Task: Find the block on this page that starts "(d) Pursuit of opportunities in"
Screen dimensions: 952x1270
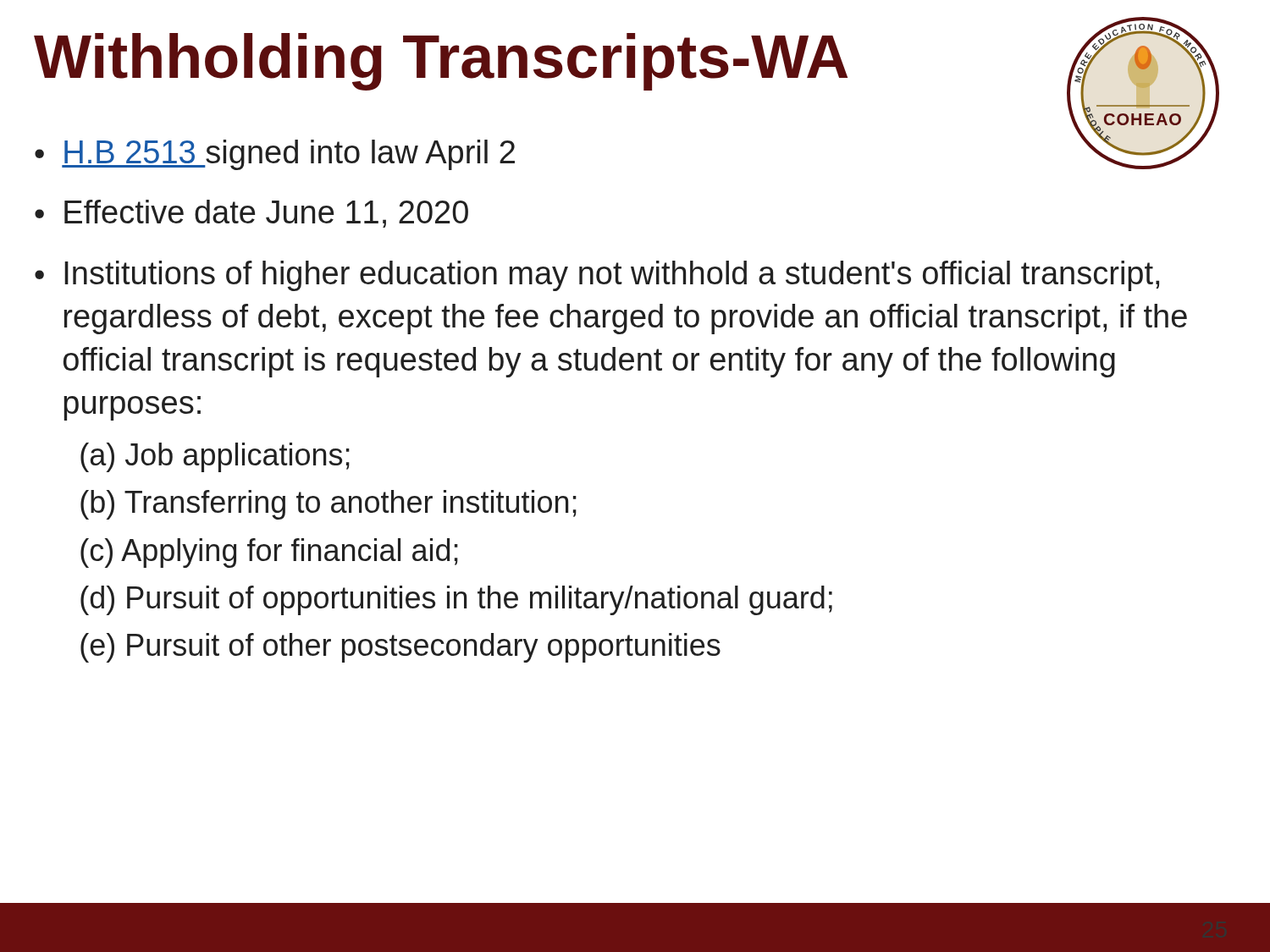Action: [x=457, y=598]
